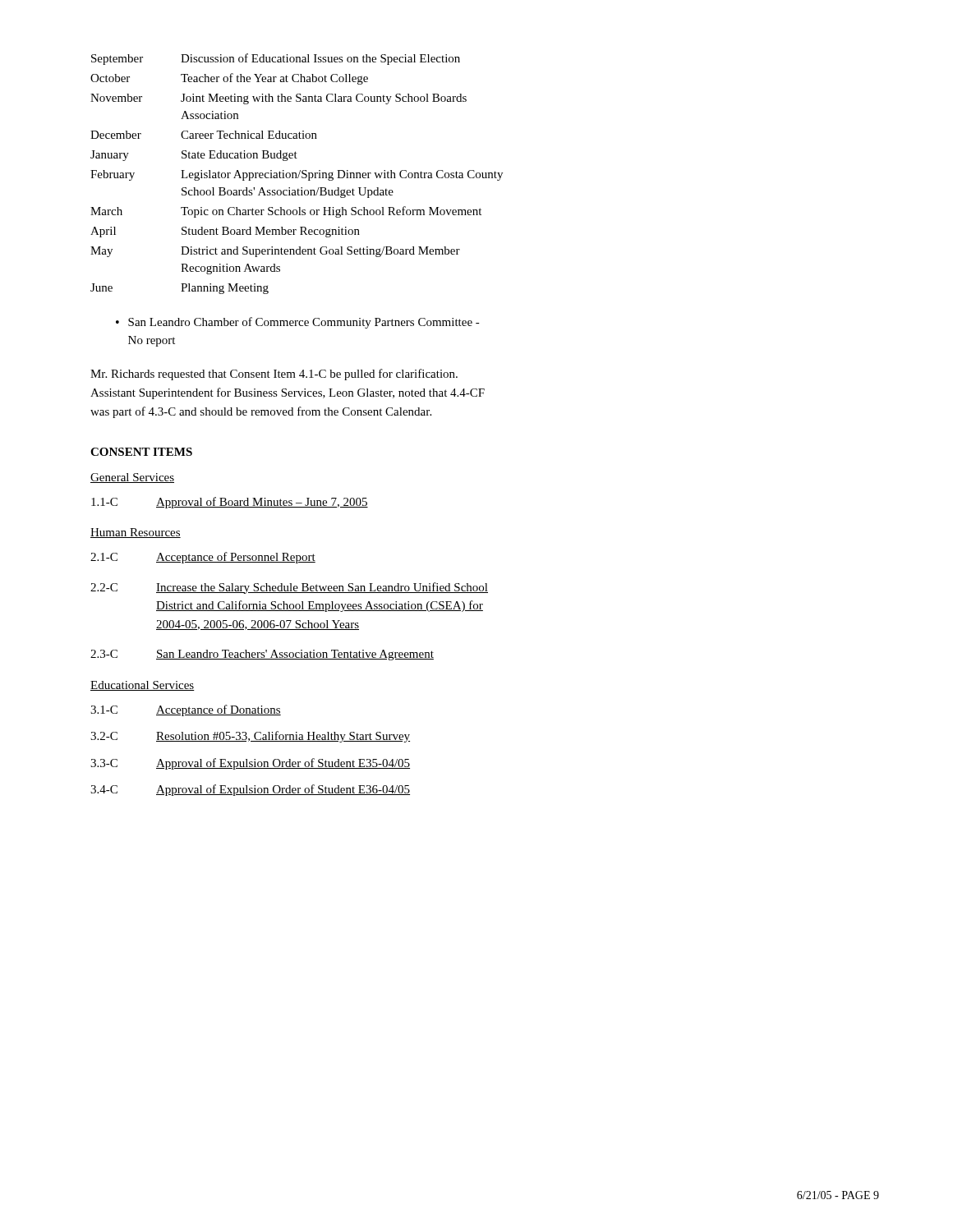Navigate to the passage starting "• San Leandro"
953x1232 pixels.
[x=297, y=331]
